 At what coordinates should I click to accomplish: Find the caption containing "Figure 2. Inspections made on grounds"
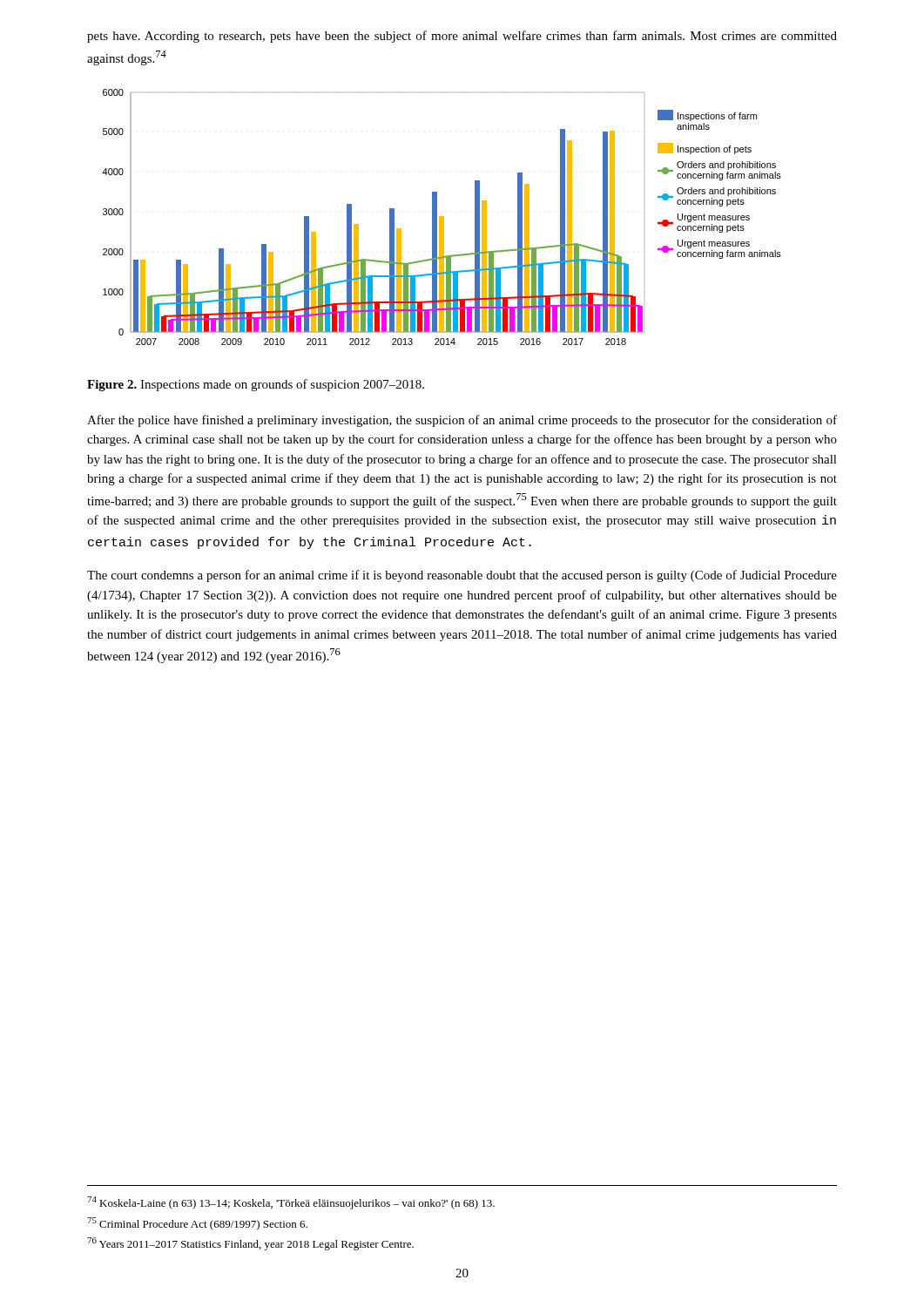pos(256,385)
